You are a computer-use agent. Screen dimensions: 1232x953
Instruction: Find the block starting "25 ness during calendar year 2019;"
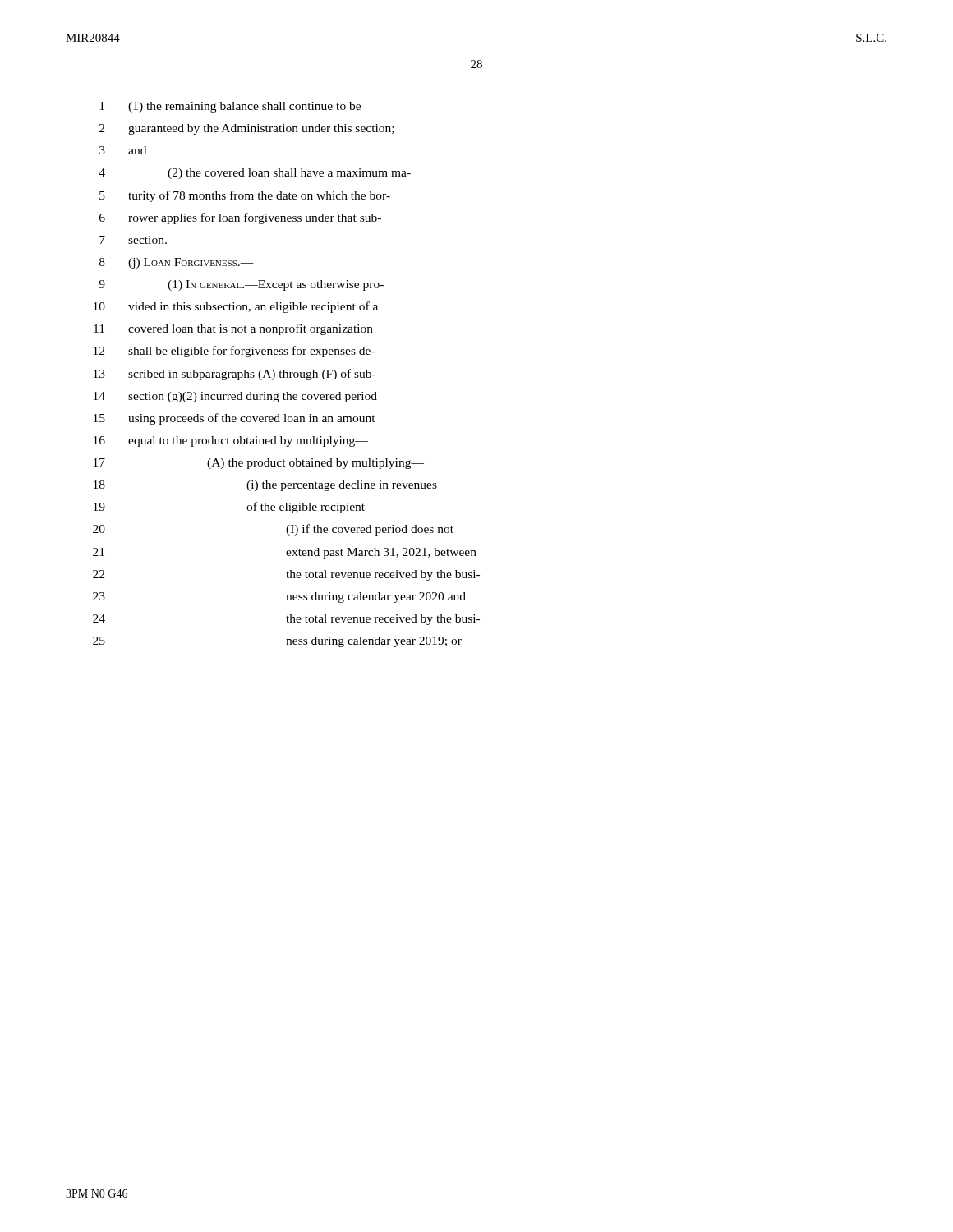96,642
